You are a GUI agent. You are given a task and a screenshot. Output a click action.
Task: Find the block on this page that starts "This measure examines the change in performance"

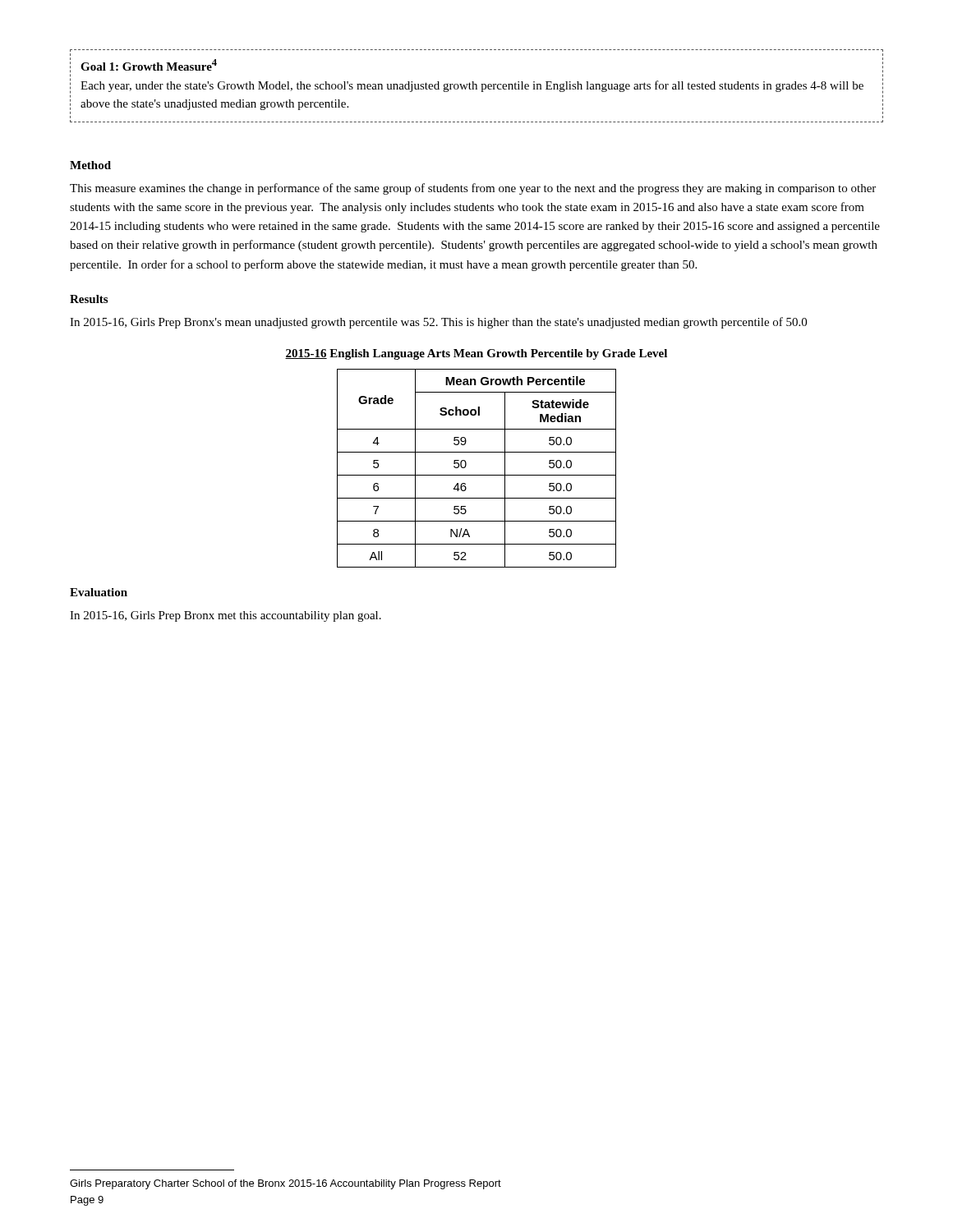[475, 226]
